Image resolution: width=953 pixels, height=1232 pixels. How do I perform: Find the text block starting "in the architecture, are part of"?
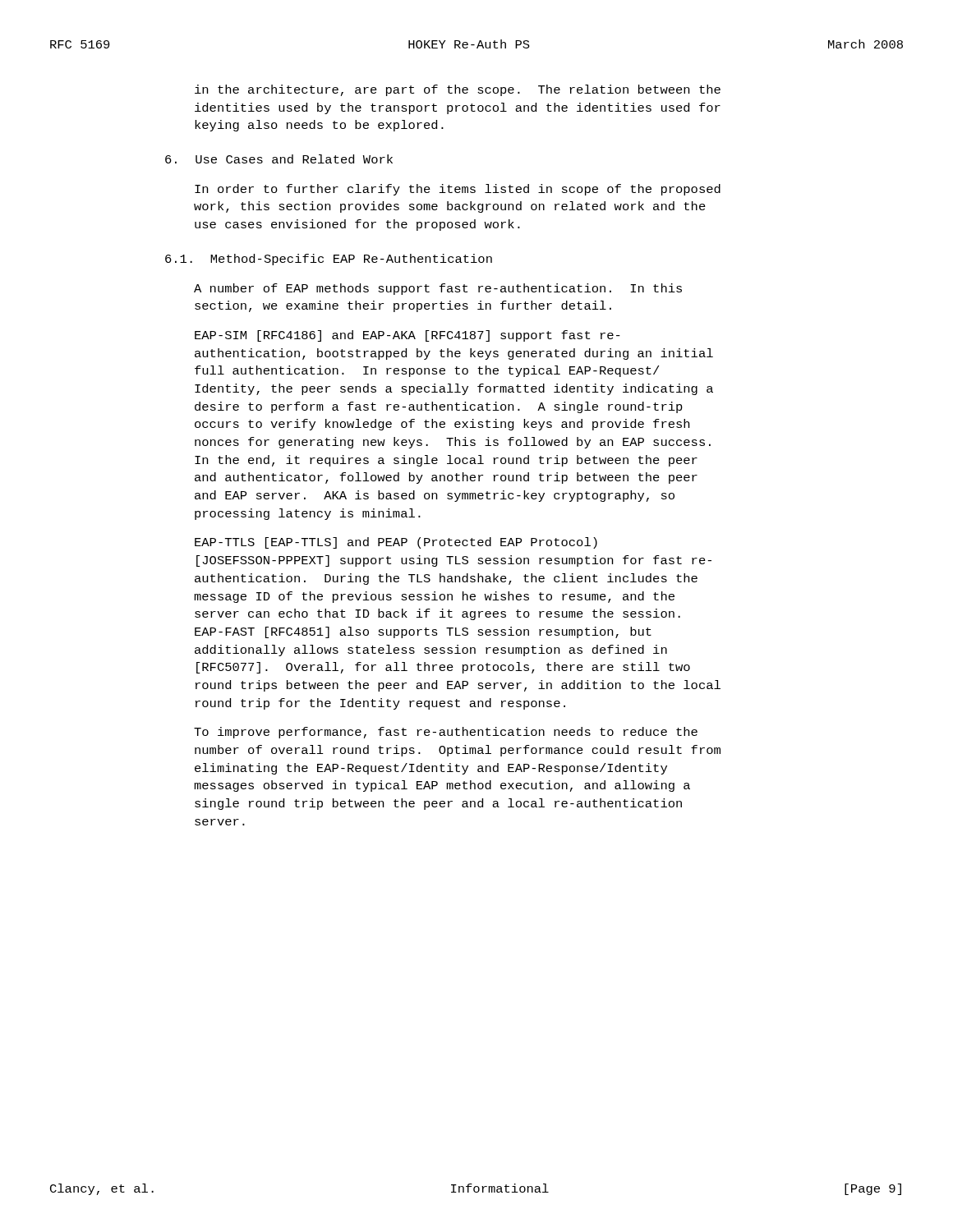[457, 108]
